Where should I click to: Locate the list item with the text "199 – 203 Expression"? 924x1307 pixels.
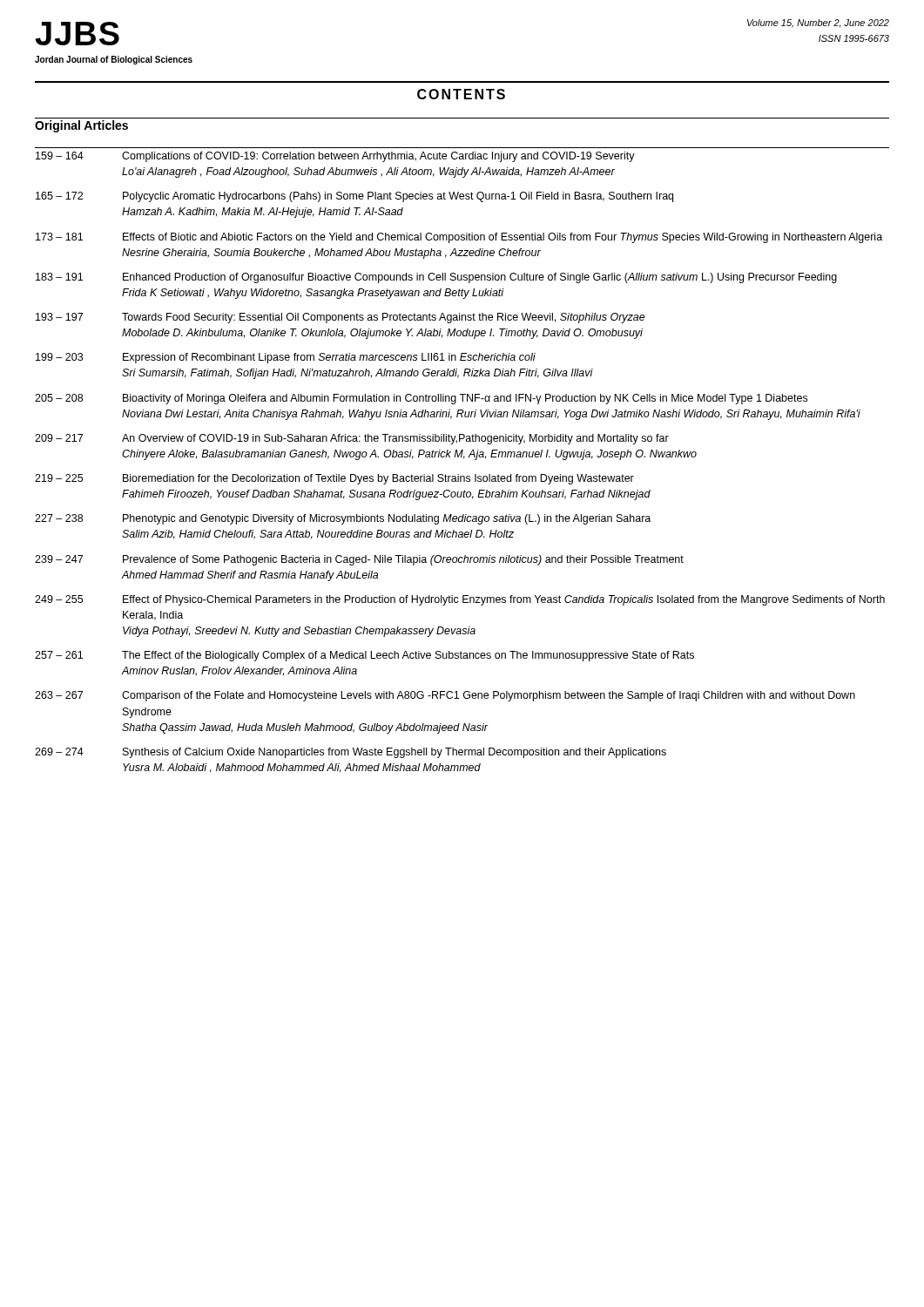462,365
